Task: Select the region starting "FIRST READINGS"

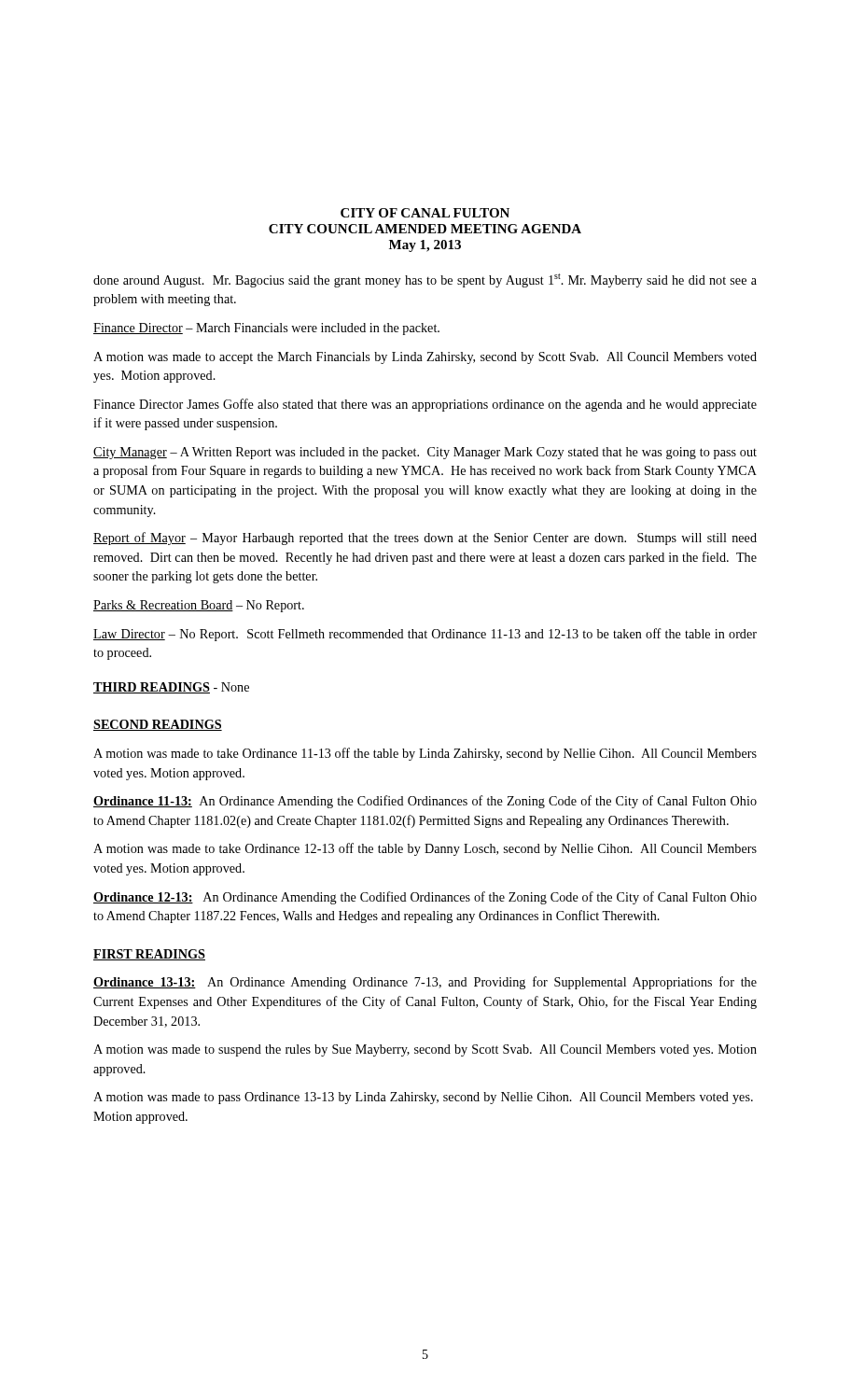Action: coord(149,954)
